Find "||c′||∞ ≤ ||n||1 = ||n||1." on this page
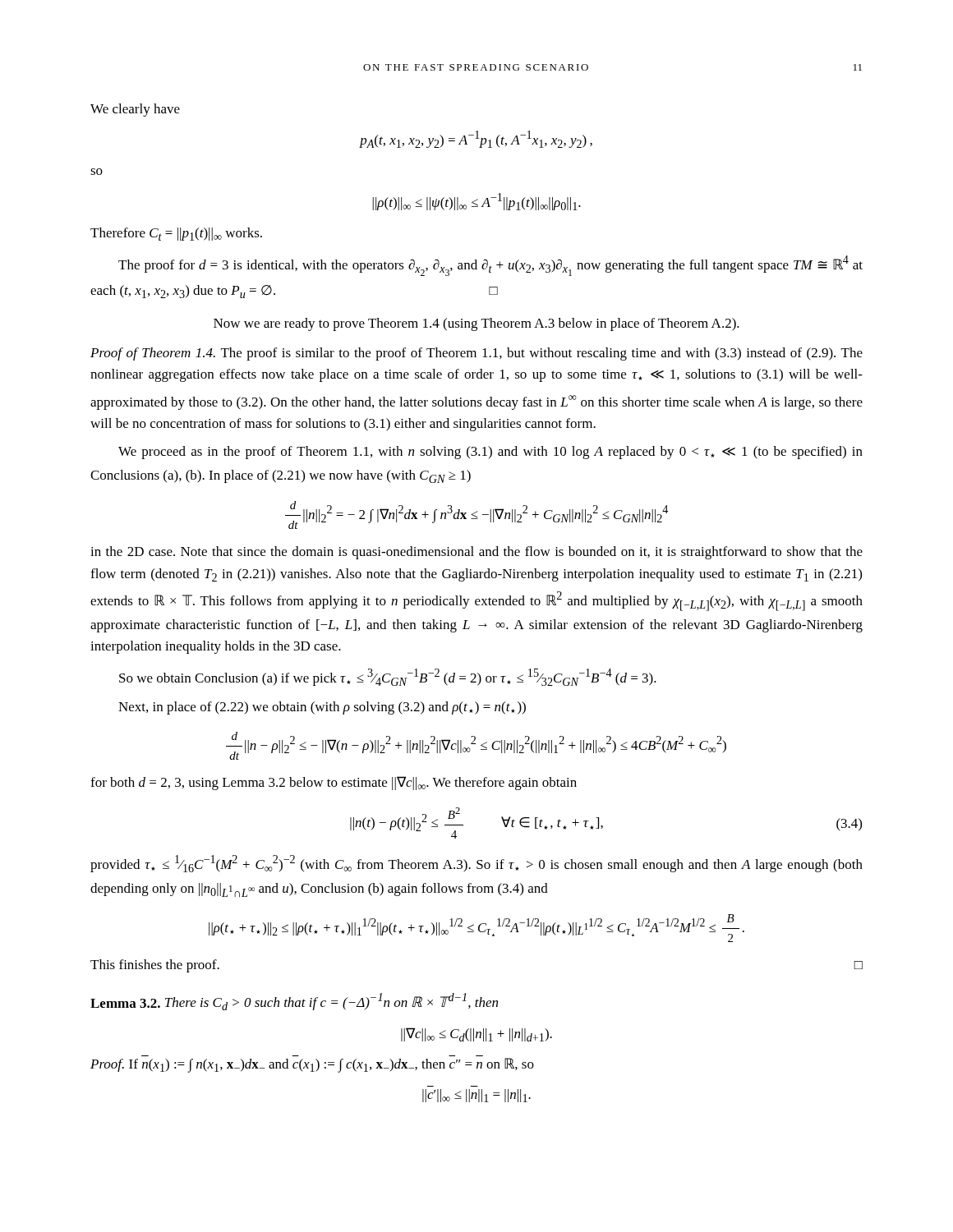The image size is (953, 1232). point(476,1096)
